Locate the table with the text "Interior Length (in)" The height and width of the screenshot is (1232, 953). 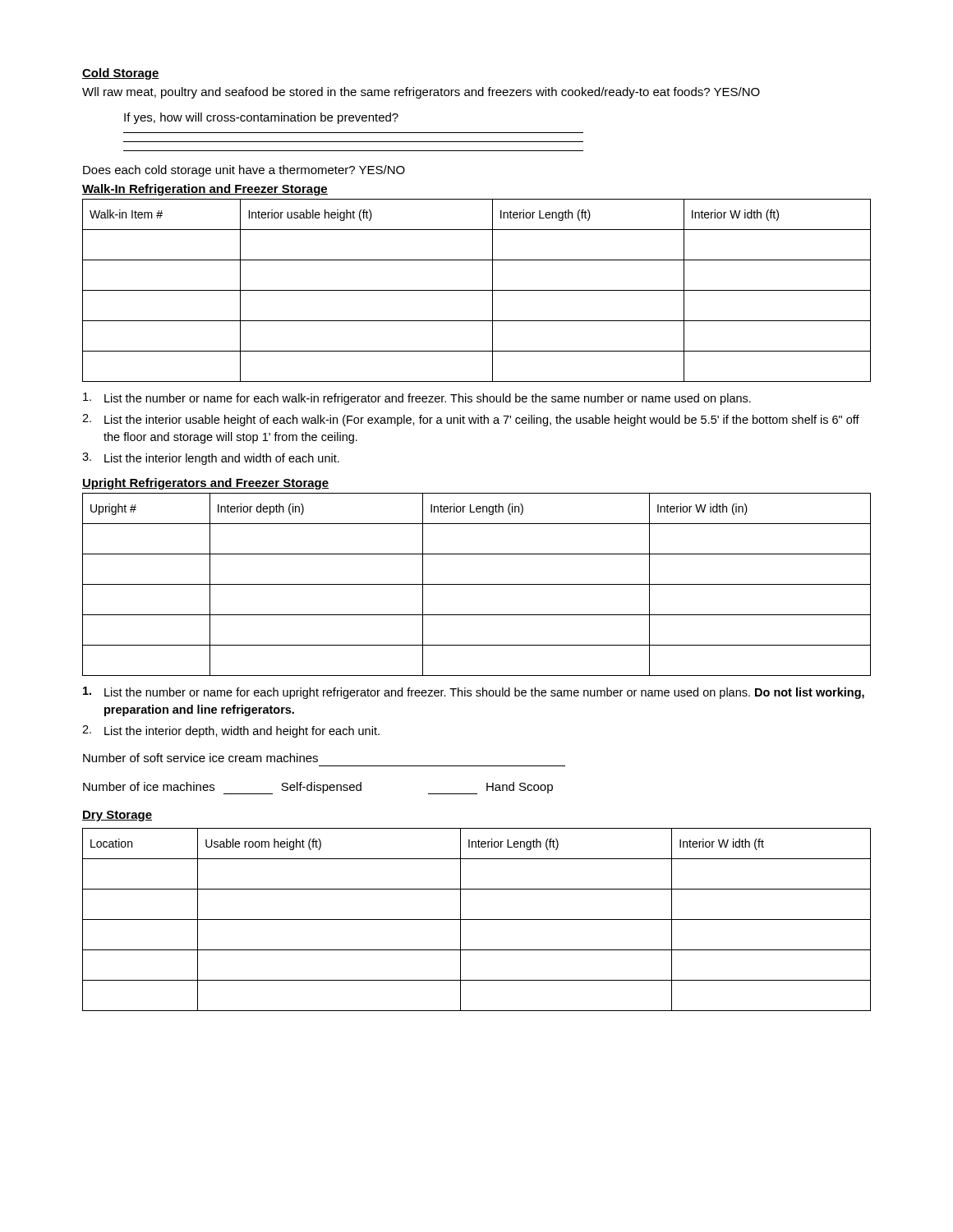(x=476, y=584)
